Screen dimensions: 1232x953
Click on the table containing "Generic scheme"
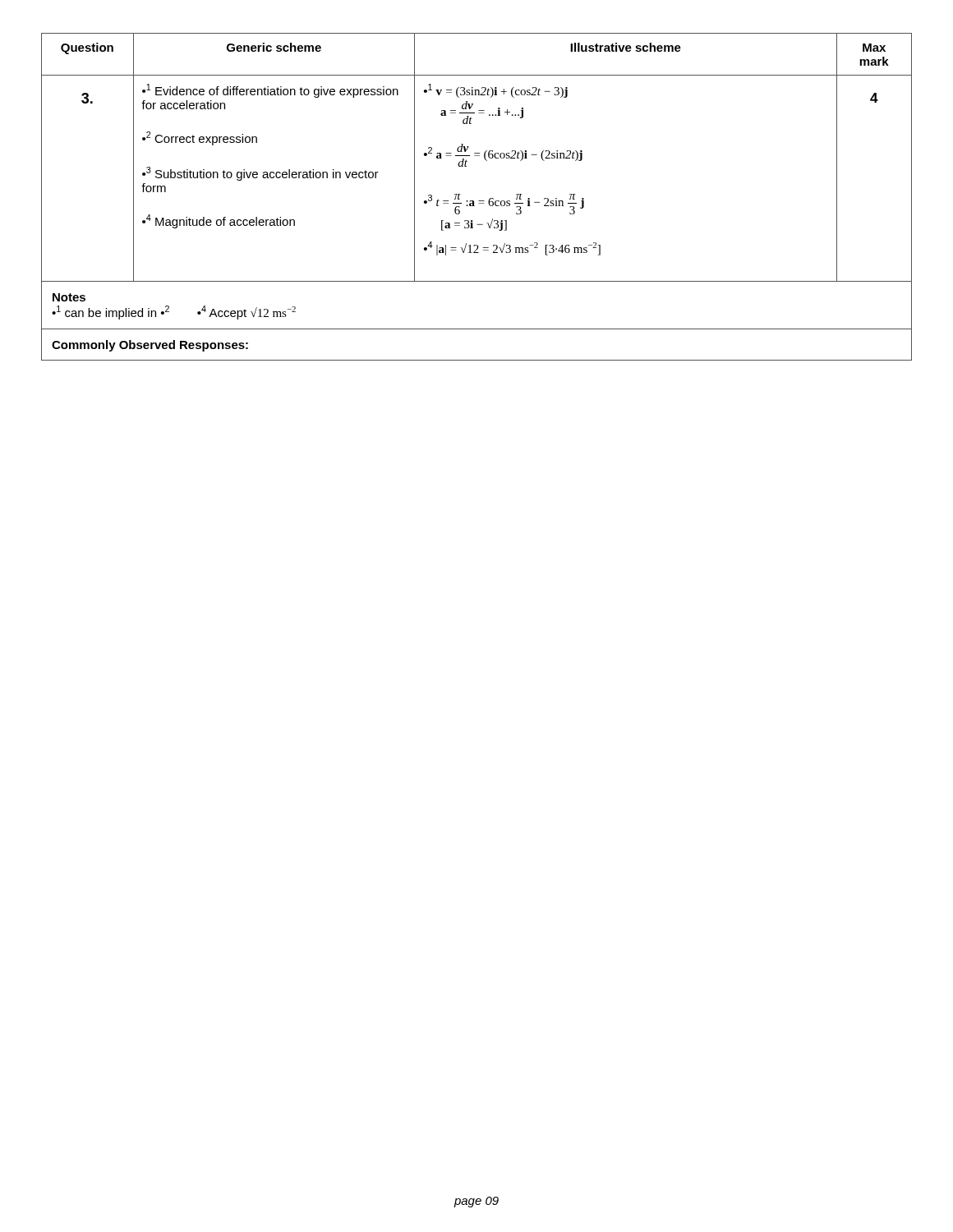tap(476, 157)
